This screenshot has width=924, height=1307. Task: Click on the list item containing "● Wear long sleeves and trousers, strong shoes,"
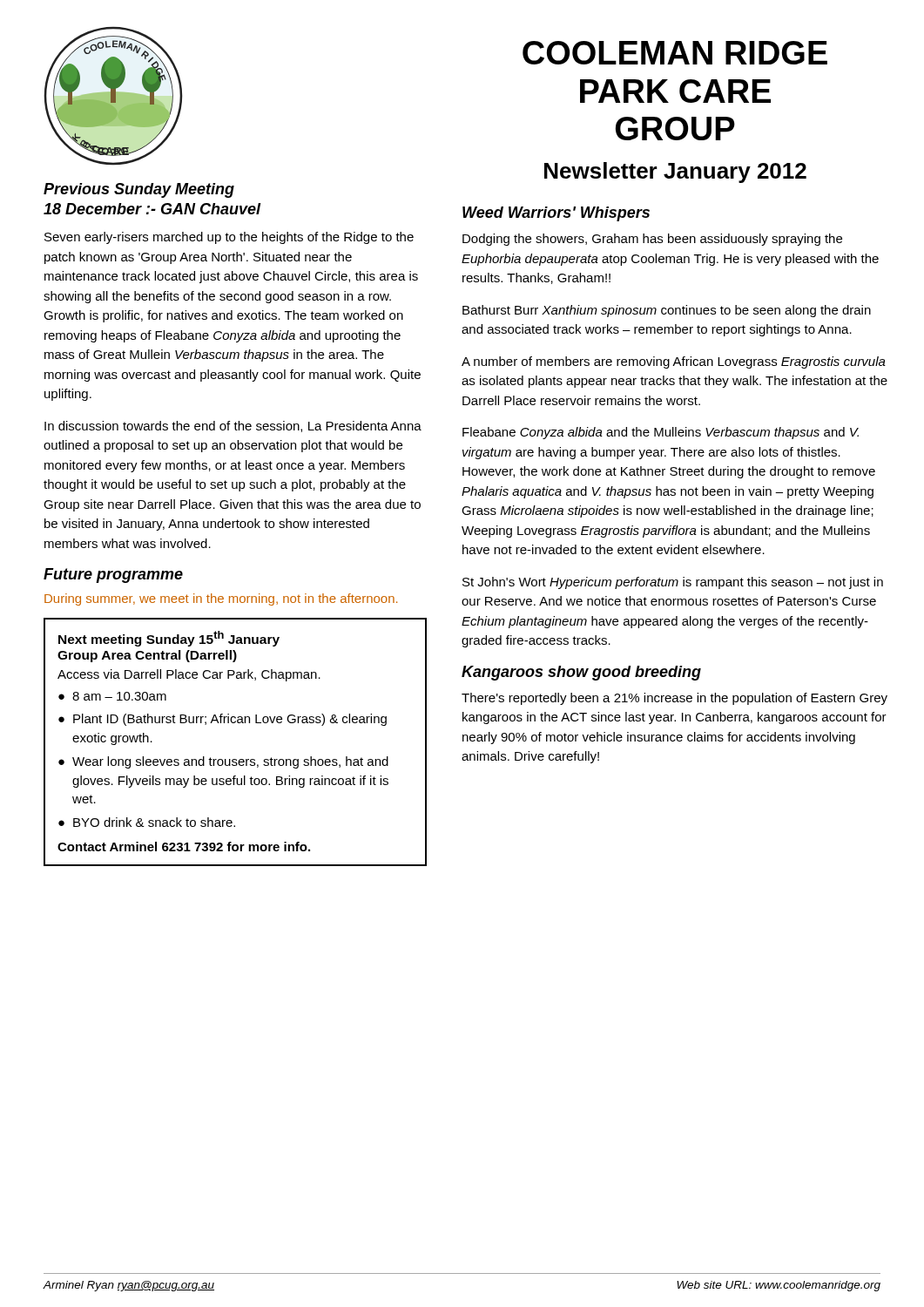(235, 780)
